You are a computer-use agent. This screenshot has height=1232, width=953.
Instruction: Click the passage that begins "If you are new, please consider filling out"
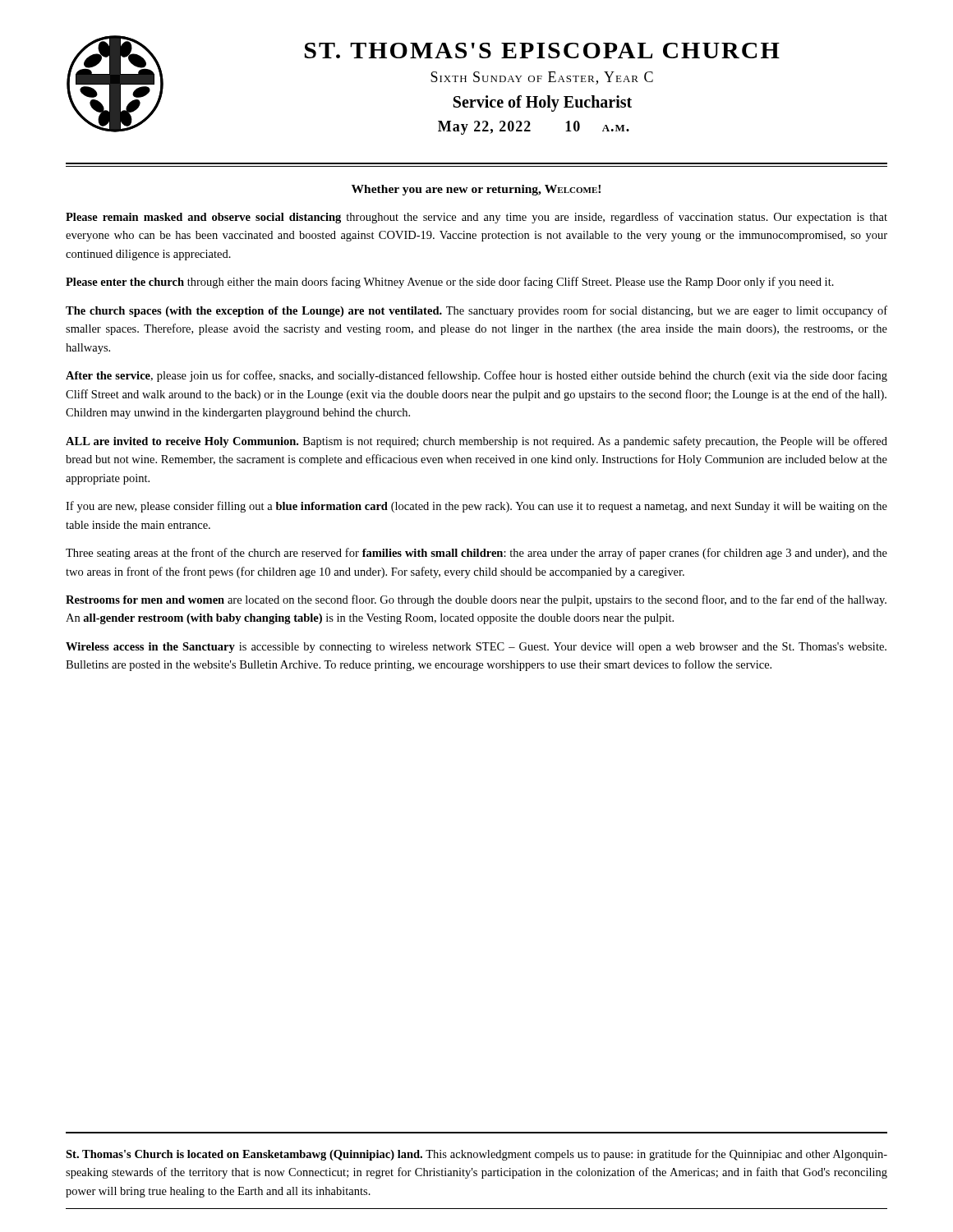[x=476, y=515]
